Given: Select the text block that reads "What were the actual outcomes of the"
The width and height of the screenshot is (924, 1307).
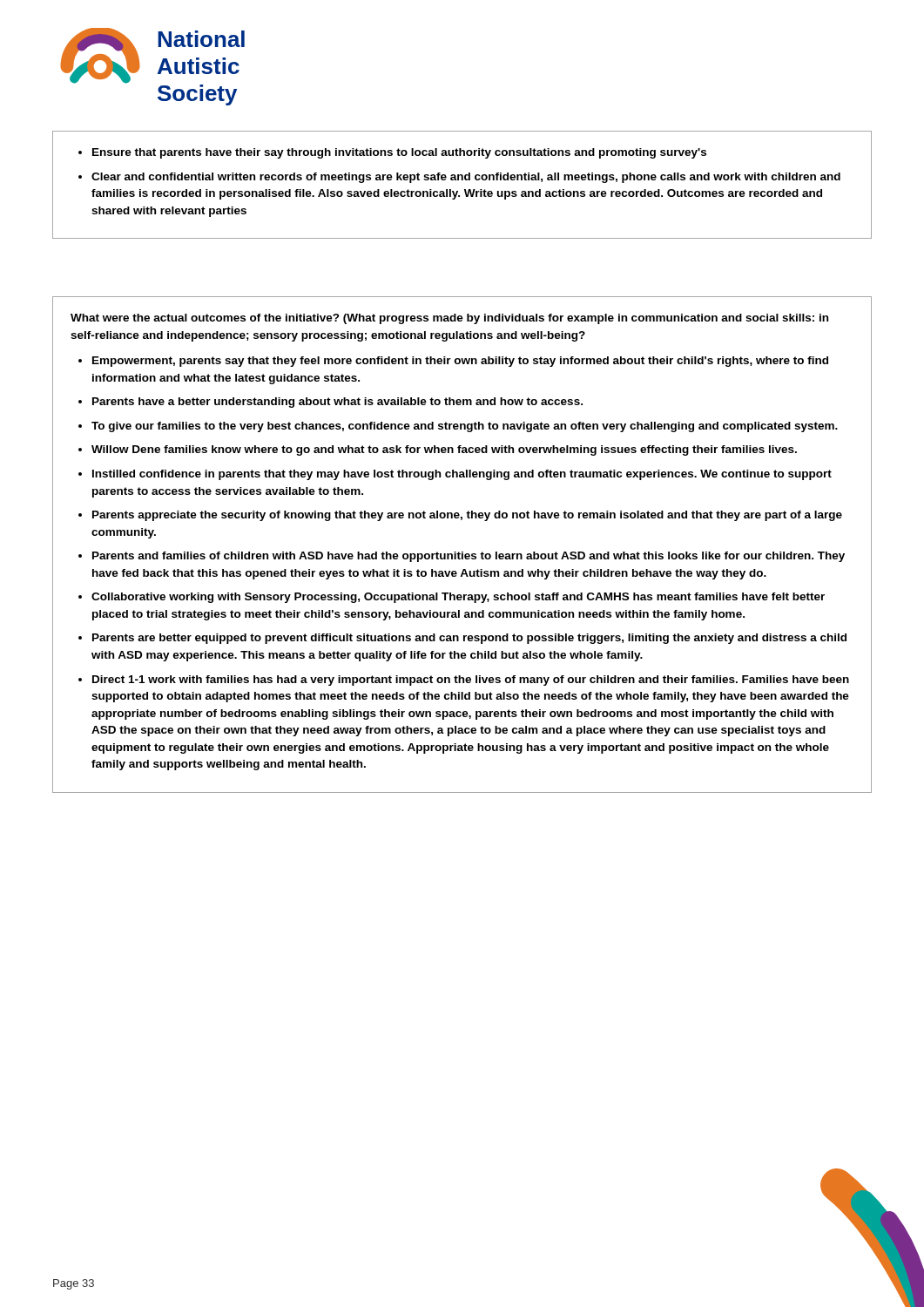Looking at the screenshot, I should coord(450,326).
